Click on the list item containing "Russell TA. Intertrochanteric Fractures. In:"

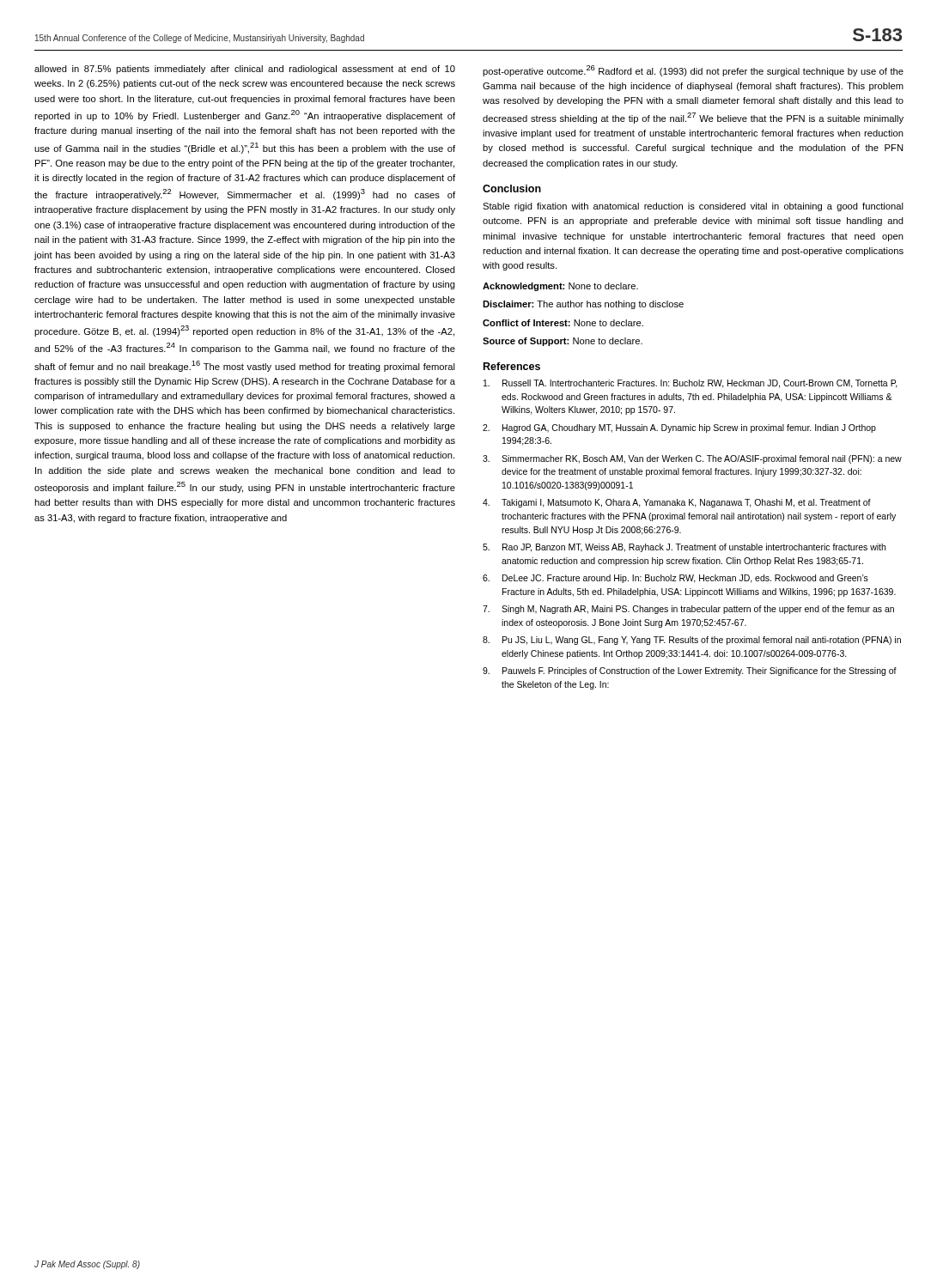click(693, 397)
